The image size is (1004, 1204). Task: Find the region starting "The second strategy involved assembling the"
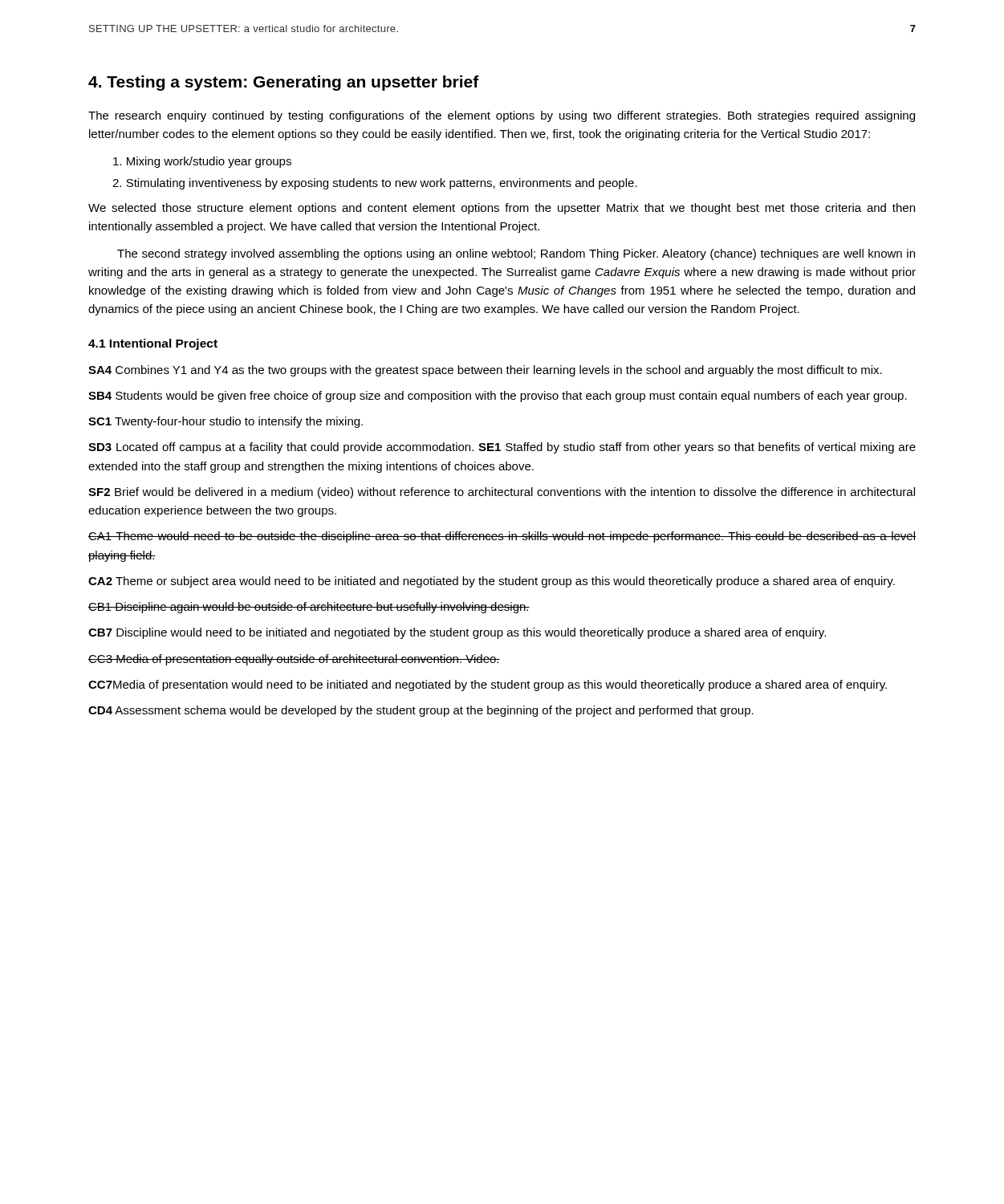point(502,281)
